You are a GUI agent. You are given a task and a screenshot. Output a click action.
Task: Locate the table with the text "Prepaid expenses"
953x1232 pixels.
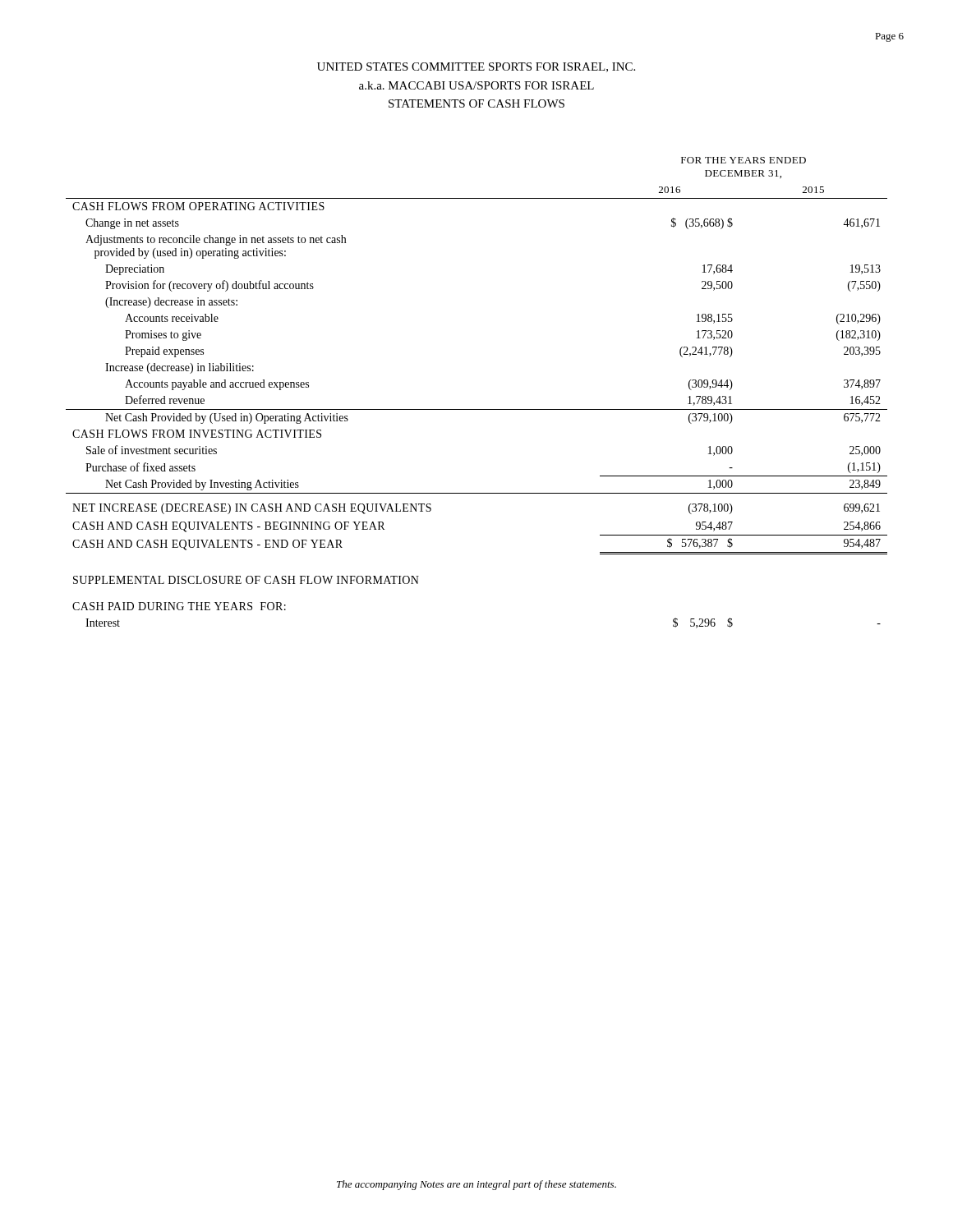coord(476,392)
